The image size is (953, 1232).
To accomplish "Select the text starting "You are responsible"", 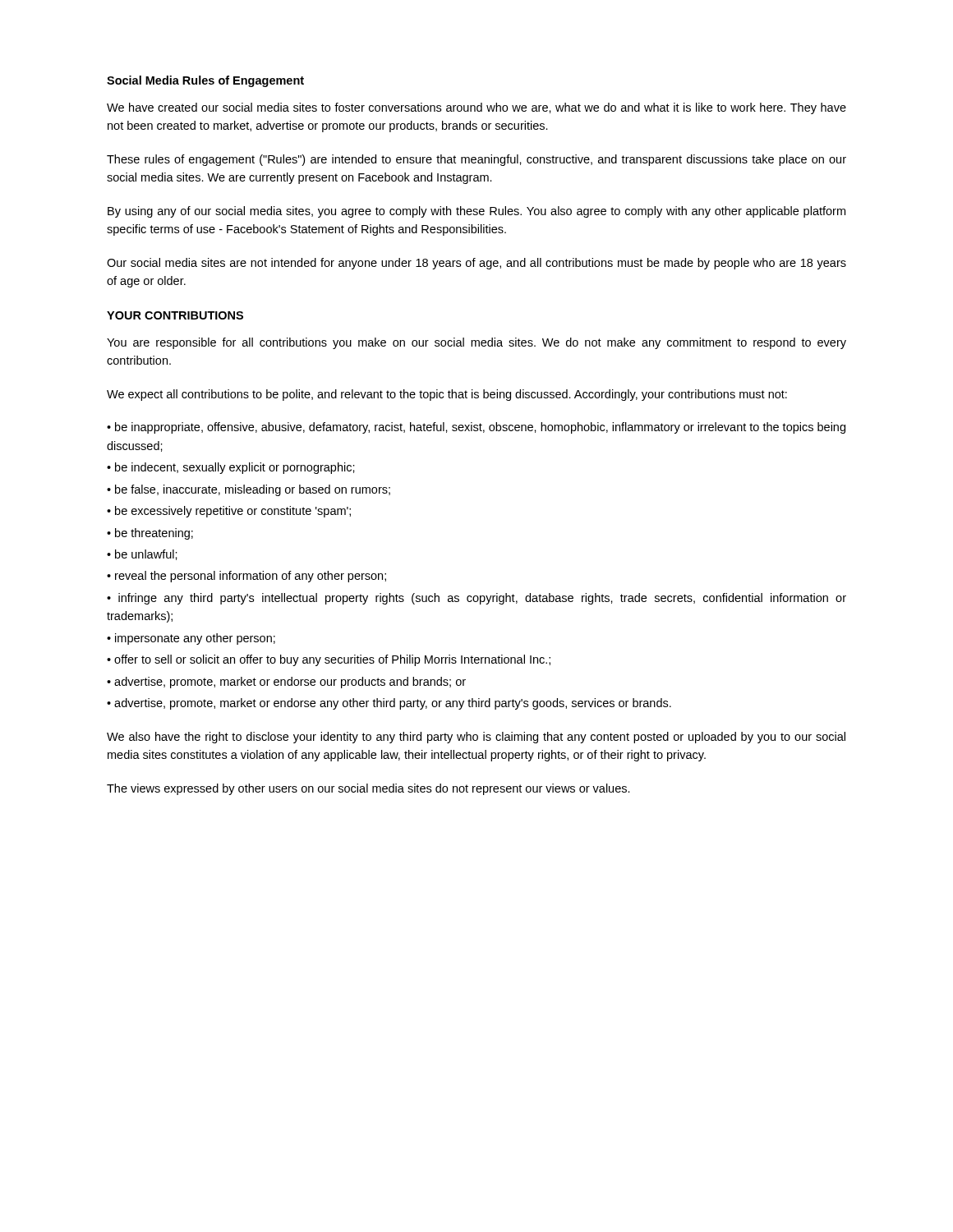I will click(476, 351).
